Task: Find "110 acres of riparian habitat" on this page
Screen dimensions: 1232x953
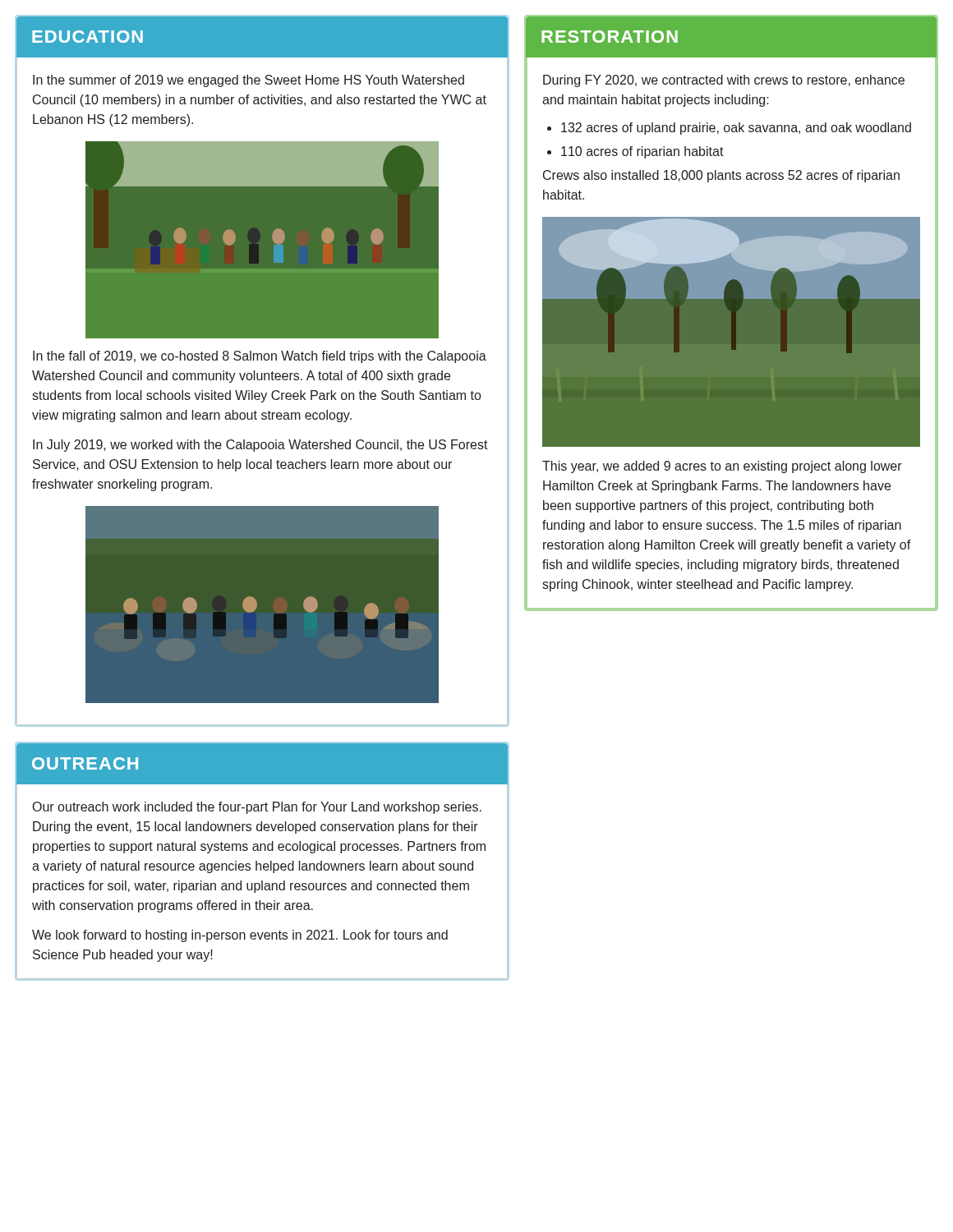Action: pos(642,152)
